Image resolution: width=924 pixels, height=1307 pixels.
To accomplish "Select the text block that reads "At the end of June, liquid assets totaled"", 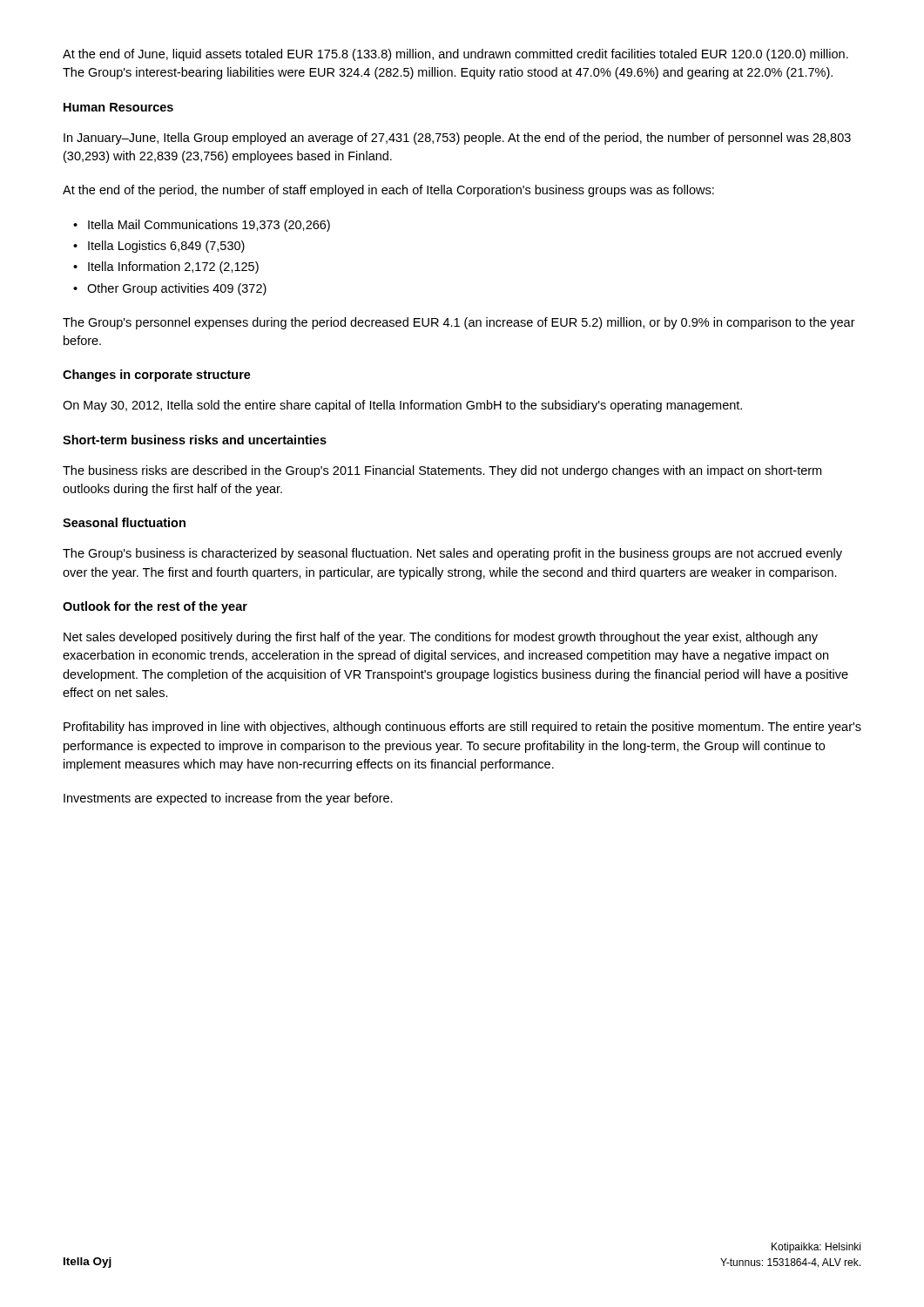I will pyautogui.click(x=456, y=63).
